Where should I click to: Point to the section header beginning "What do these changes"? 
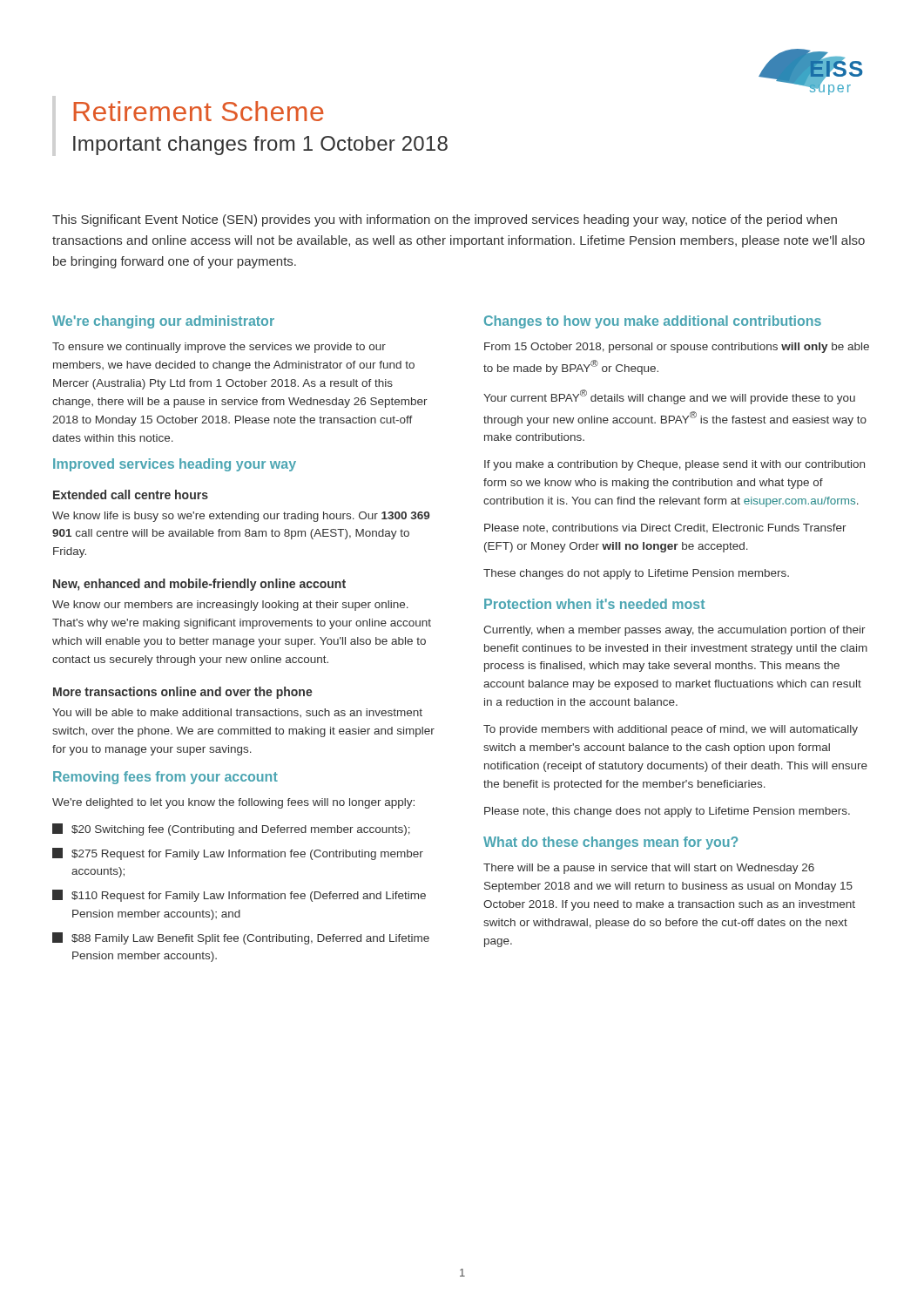point(611,842)
